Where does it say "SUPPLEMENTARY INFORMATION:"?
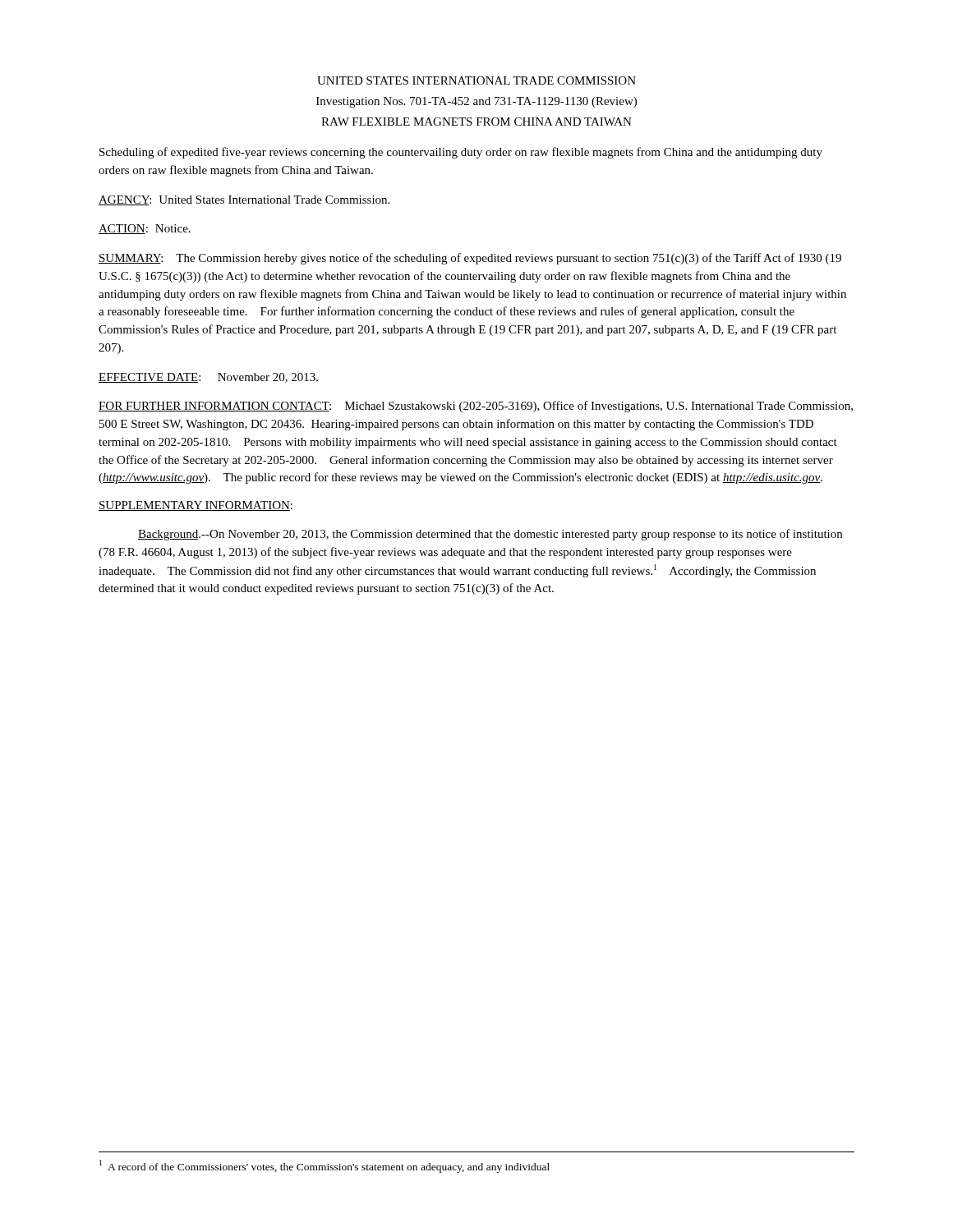Viewport: 953px width, 1232px height. 196,505
